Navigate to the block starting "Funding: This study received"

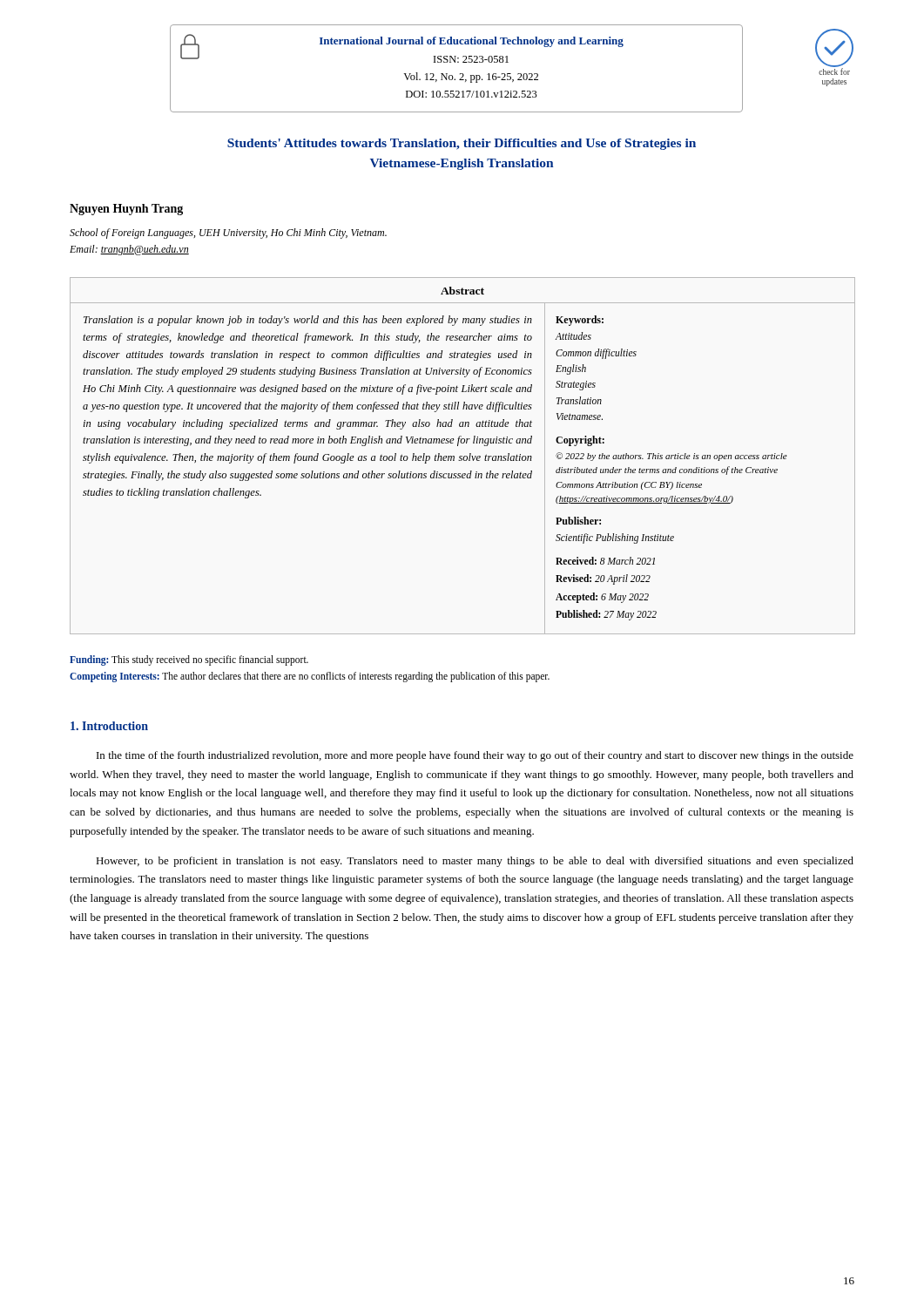(x=310, y=668)
